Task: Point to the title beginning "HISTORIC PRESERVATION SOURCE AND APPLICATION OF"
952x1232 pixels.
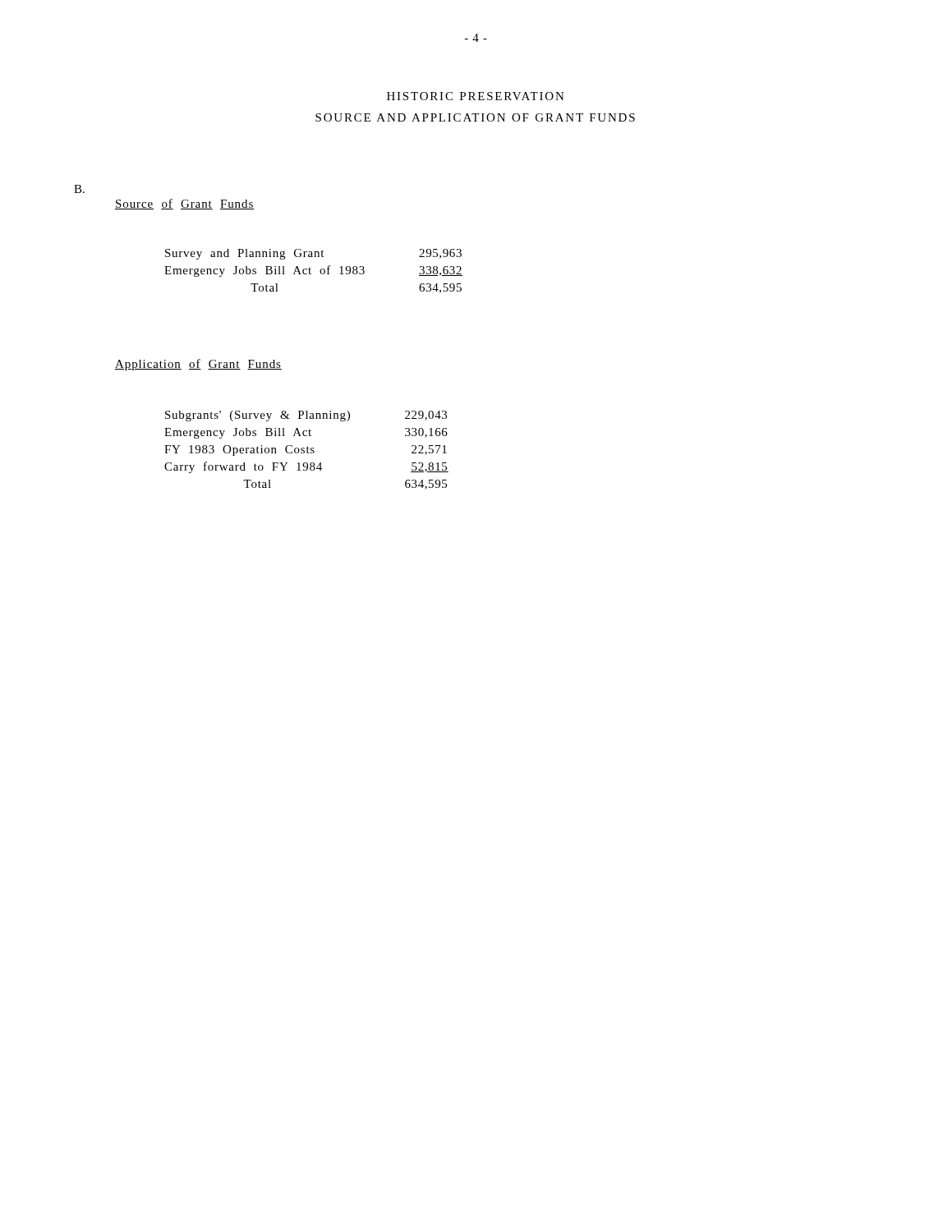Action: [476, 107]
